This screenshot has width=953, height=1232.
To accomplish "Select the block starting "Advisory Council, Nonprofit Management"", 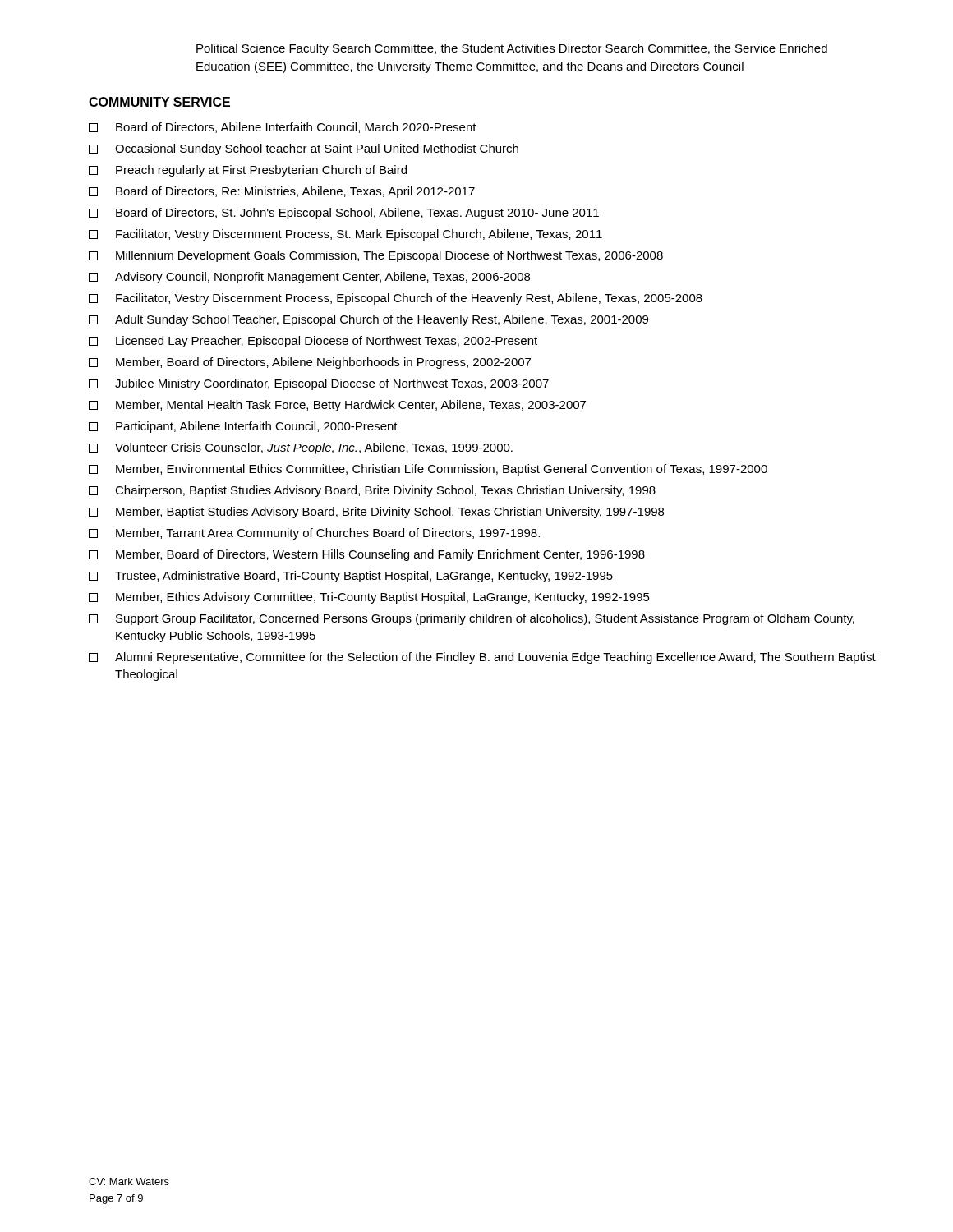I will tap(484, 276).
